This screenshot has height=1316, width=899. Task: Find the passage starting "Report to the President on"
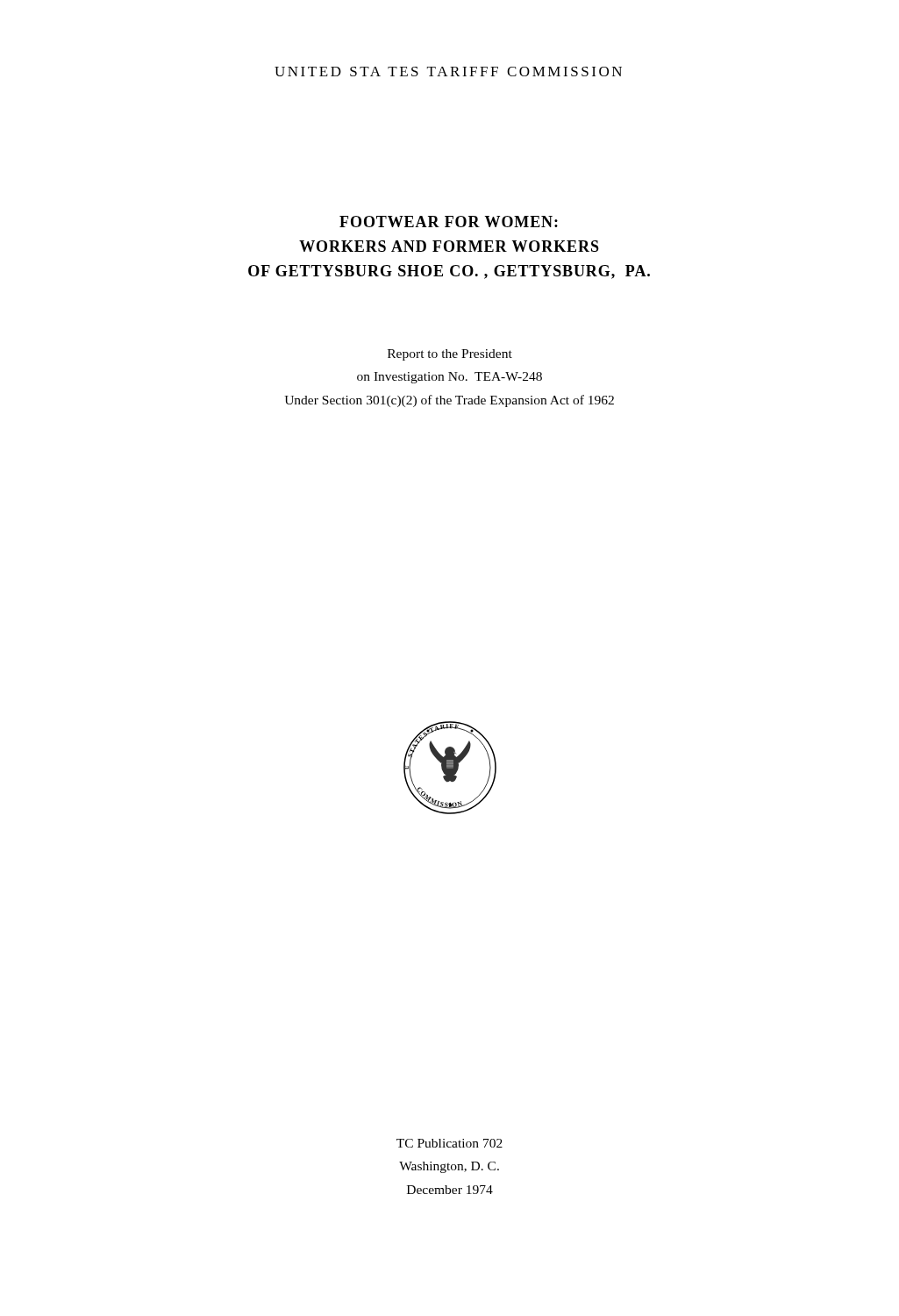tap(449, 376)
